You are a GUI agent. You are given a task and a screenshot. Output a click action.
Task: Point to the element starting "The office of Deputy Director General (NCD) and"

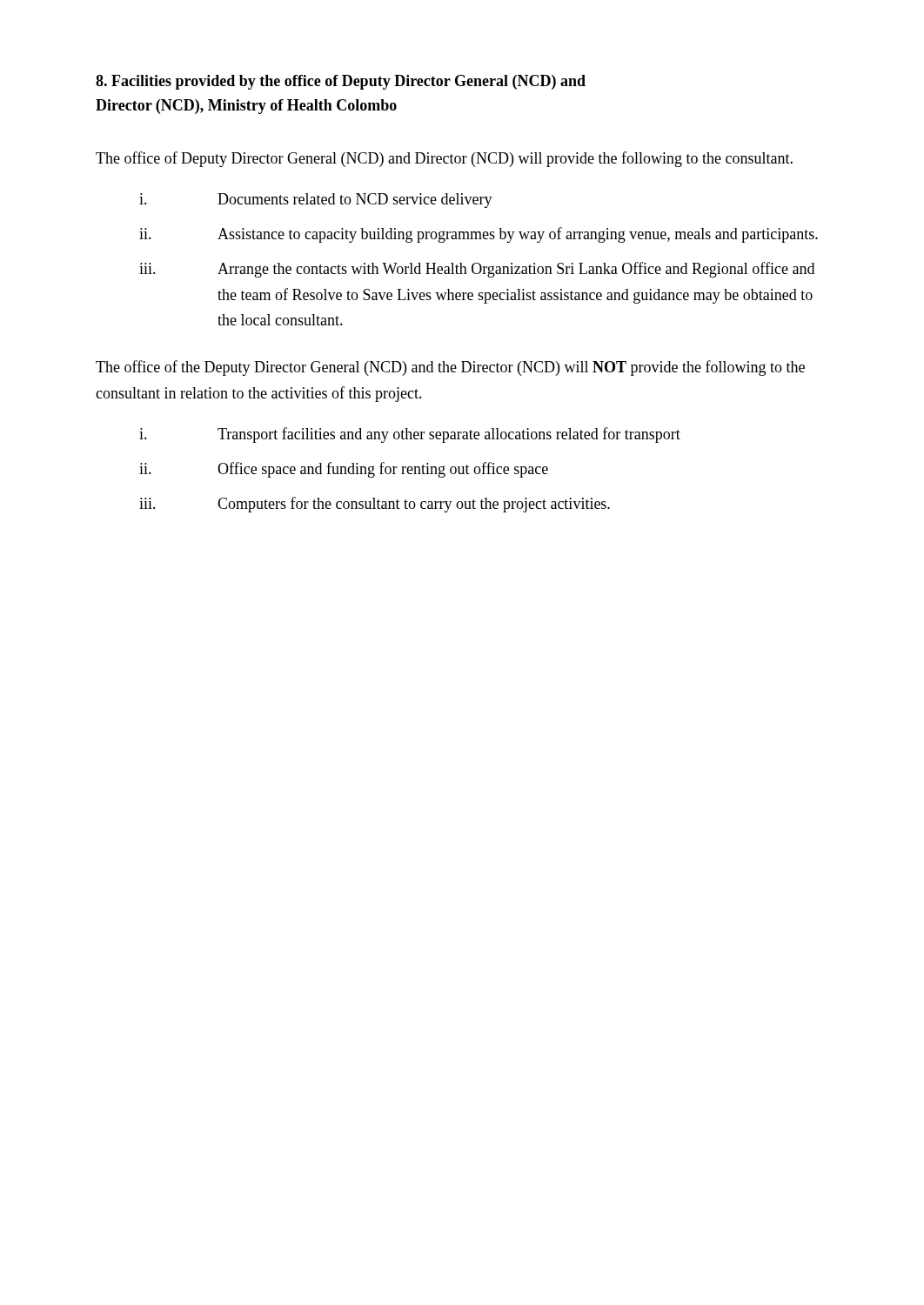445,158
